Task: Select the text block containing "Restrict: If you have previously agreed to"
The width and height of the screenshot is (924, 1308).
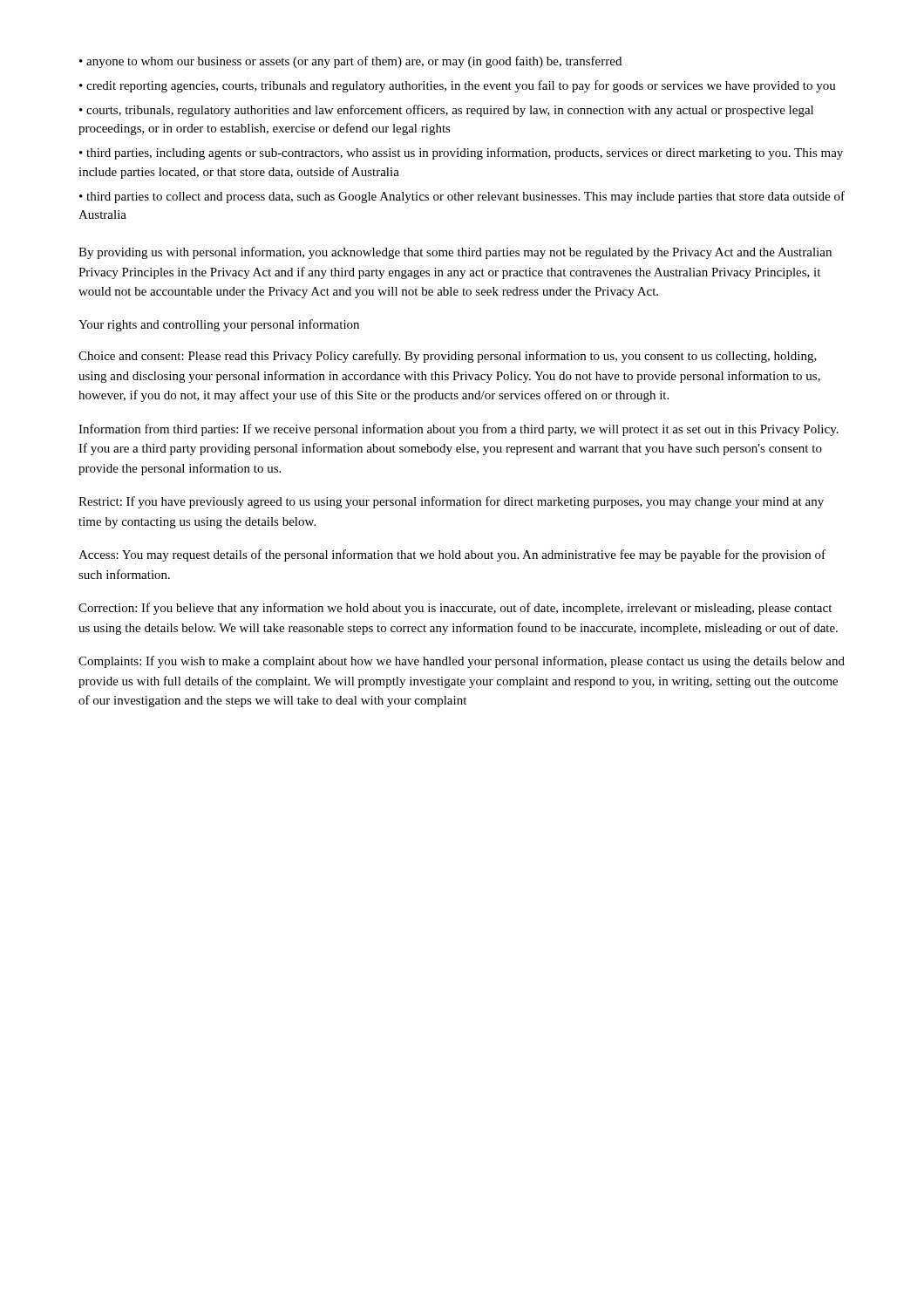Action: click(451, 511)
